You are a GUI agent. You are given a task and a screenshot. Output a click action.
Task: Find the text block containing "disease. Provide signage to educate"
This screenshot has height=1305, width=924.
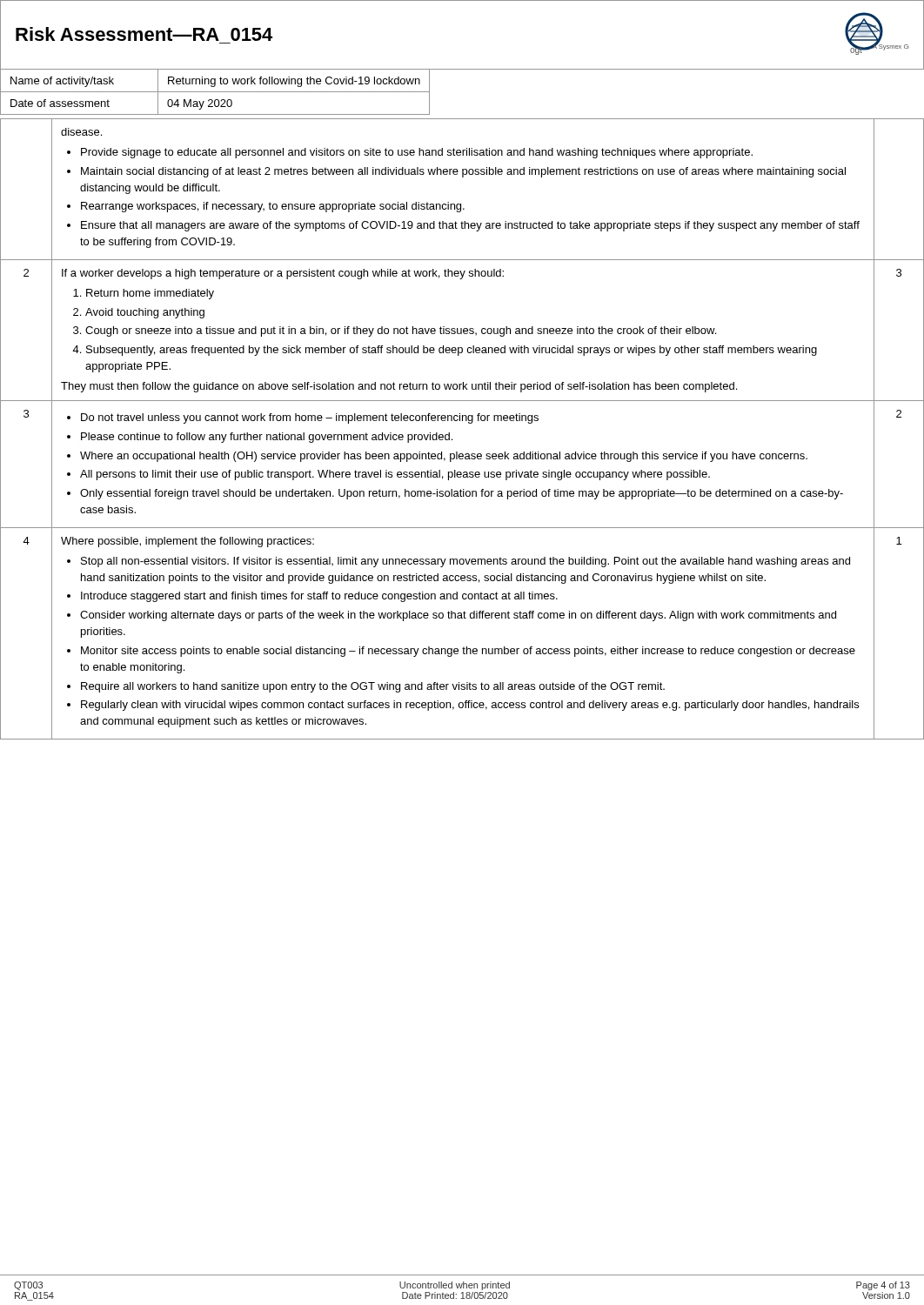tap(463, 188)
